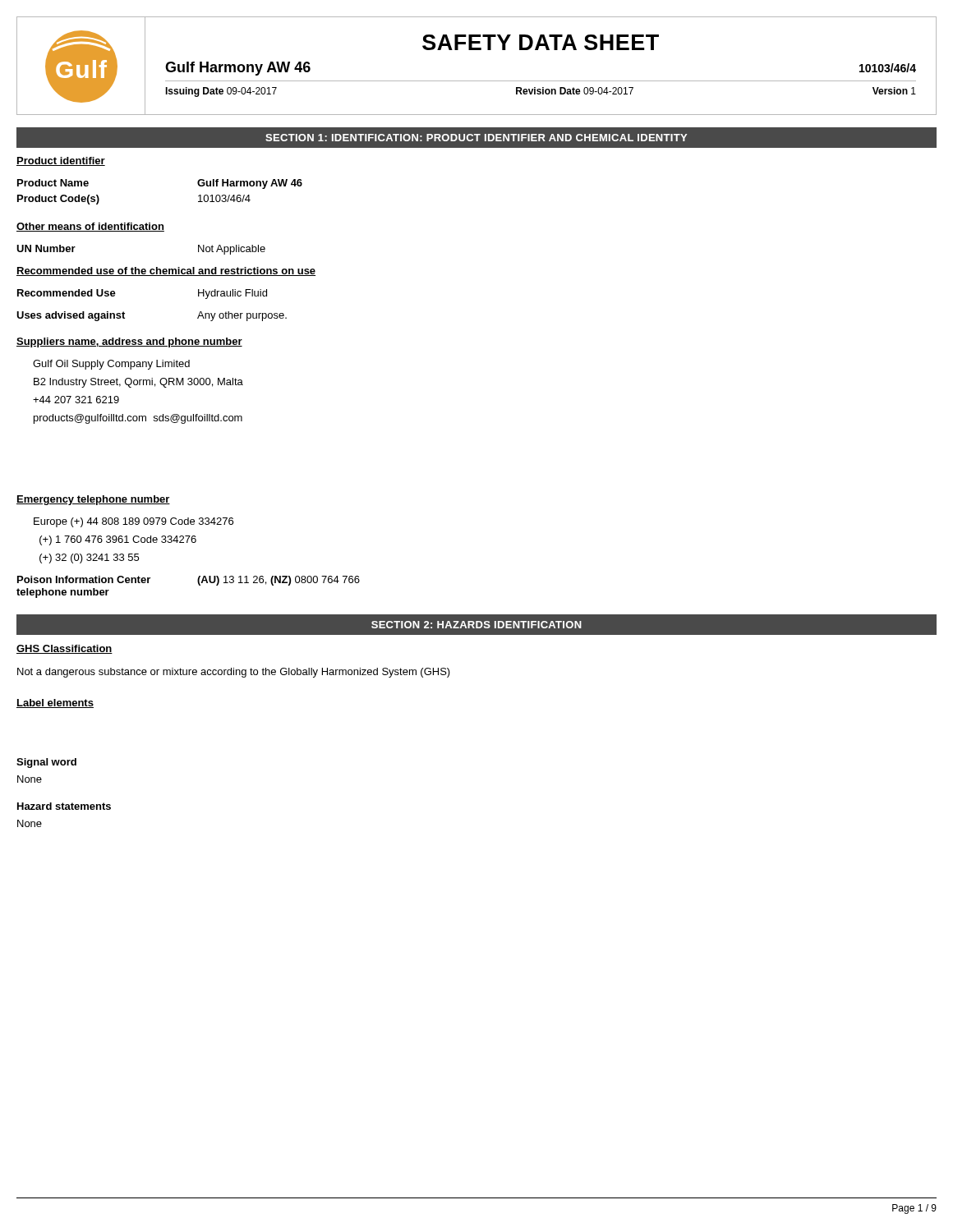Point to "Signal word None"
This screenshot has height=1232, width=953.
tap(47, 770)
